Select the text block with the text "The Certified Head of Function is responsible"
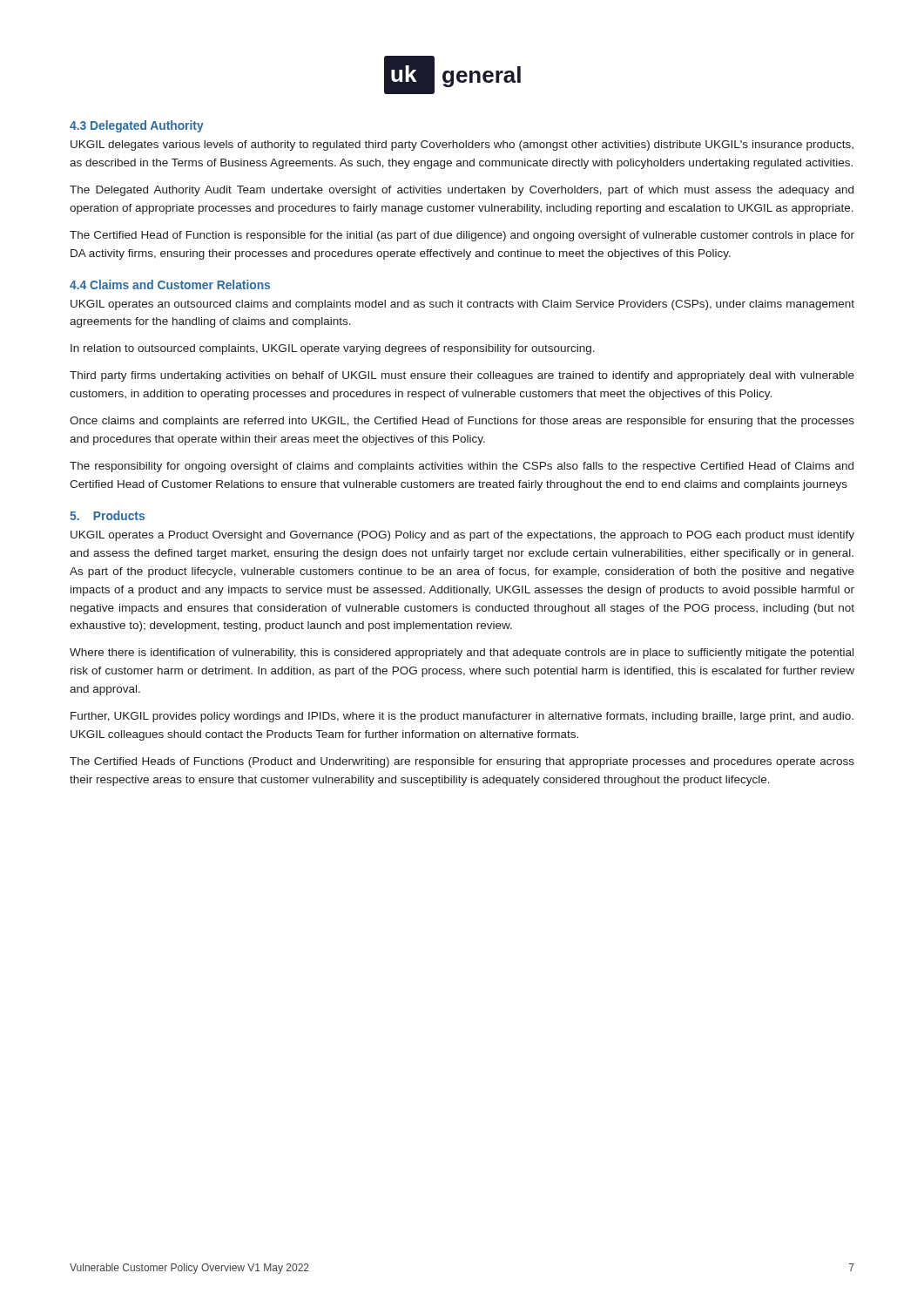This screenshot has width=924, height=1307. coord(462,244)
